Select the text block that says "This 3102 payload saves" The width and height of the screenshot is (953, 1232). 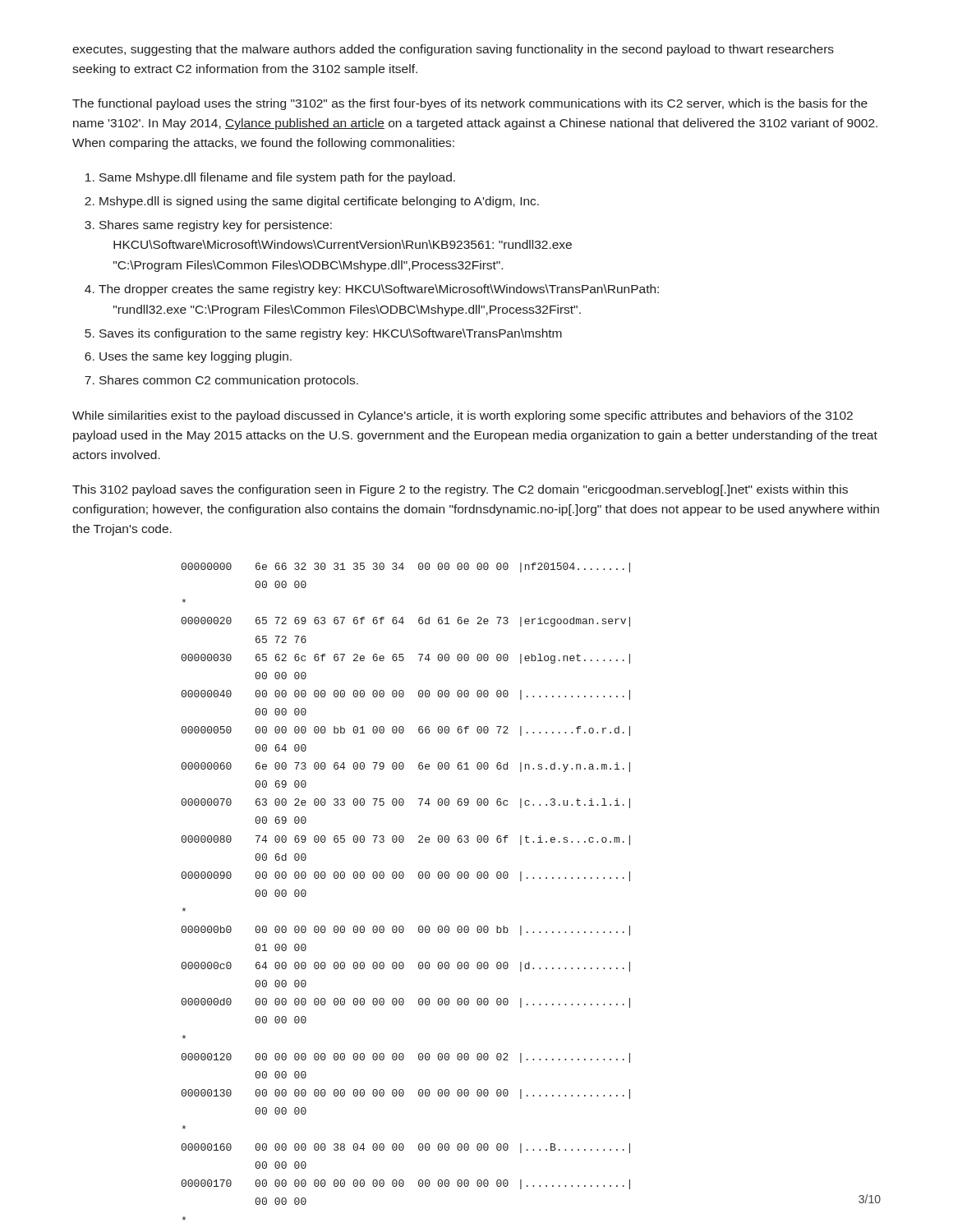(x=476, y=509)
